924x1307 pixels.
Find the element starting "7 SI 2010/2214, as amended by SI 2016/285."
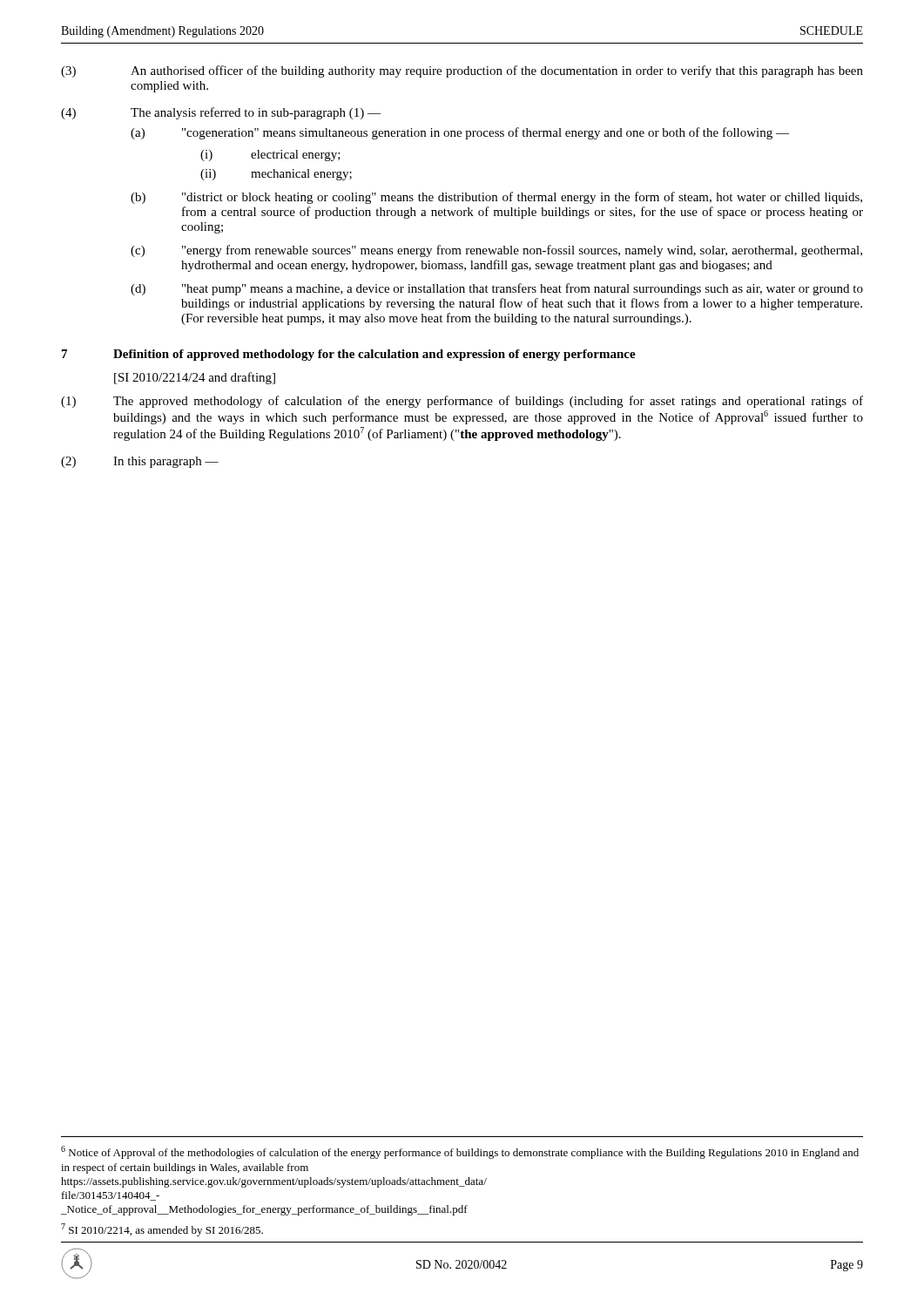pyautogui.click(x=162, y=1229)
